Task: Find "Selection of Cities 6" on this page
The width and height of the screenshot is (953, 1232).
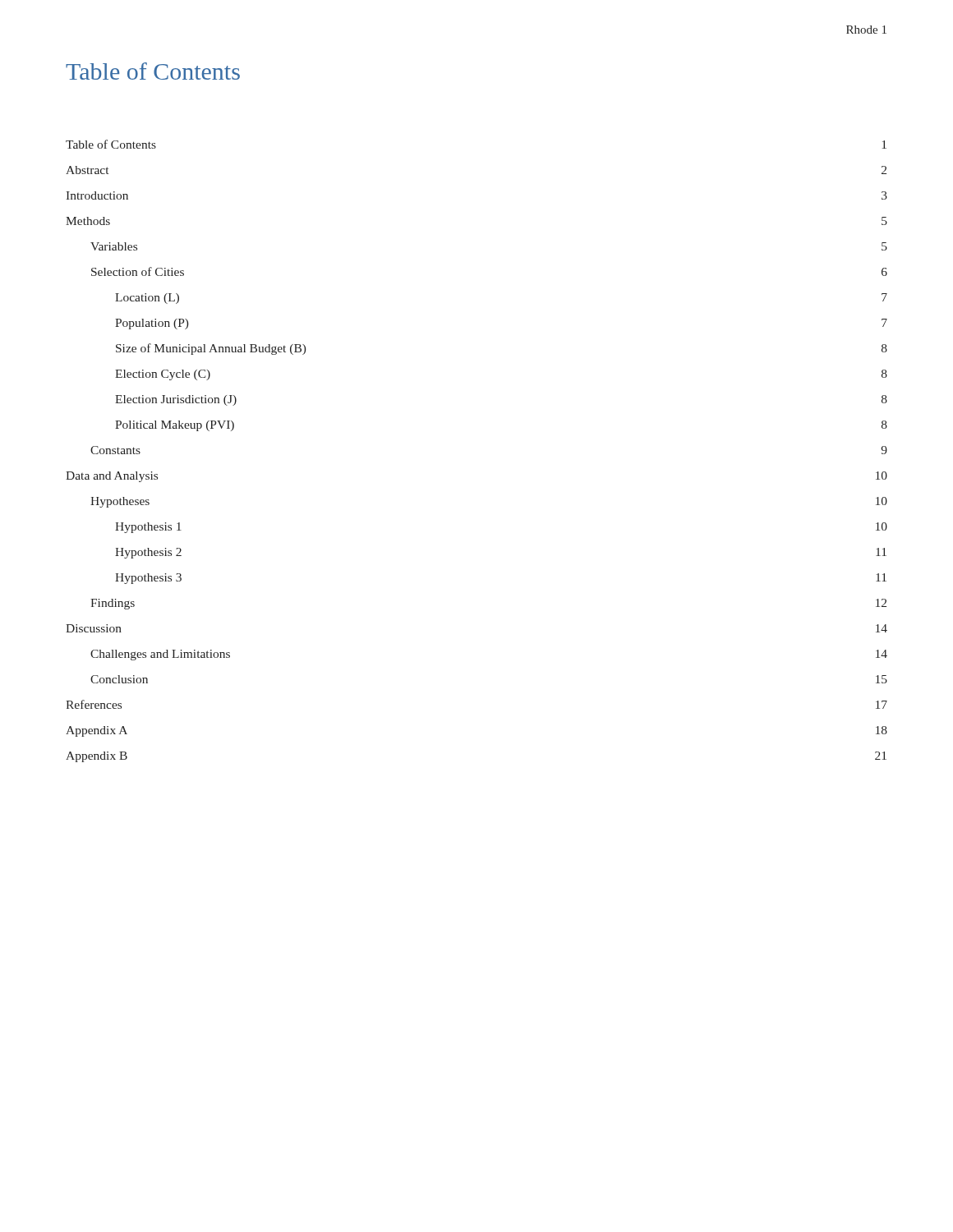Action: (x=132, y=271)
